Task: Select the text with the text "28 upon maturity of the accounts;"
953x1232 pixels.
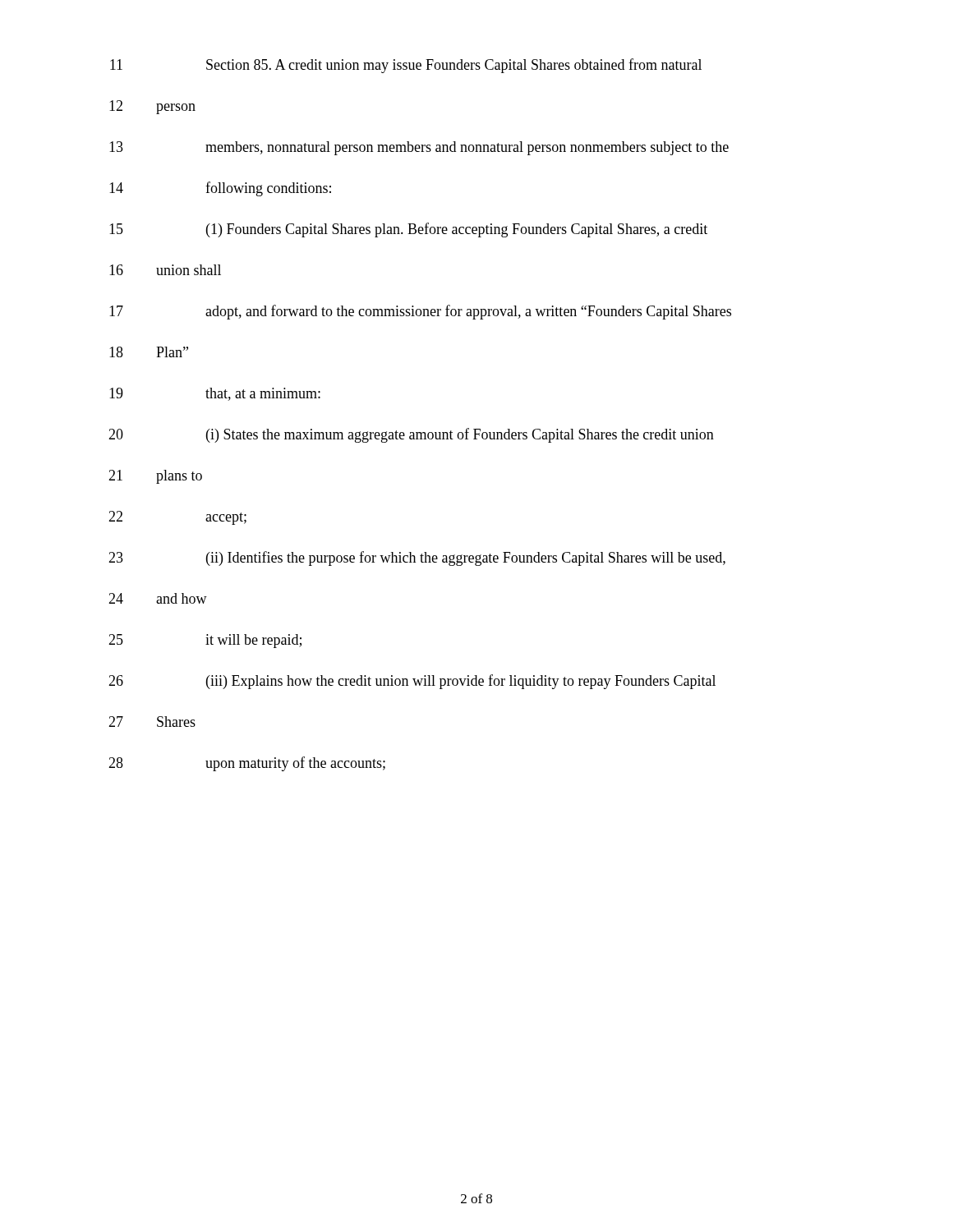Action: [247, 764]
